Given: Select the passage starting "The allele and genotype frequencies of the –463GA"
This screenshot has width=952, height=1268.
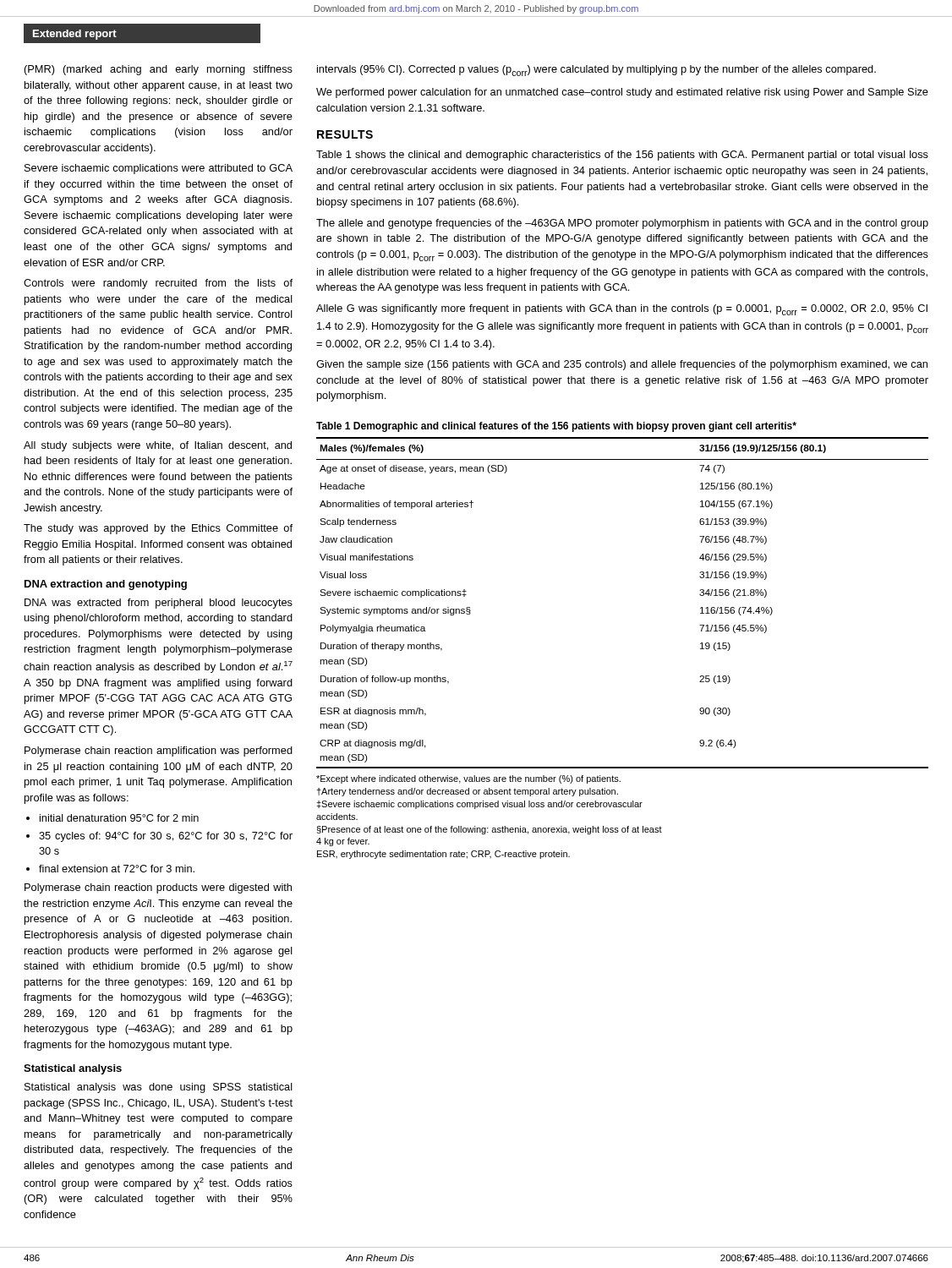Looking at the screenshot, I should (622, 255).
